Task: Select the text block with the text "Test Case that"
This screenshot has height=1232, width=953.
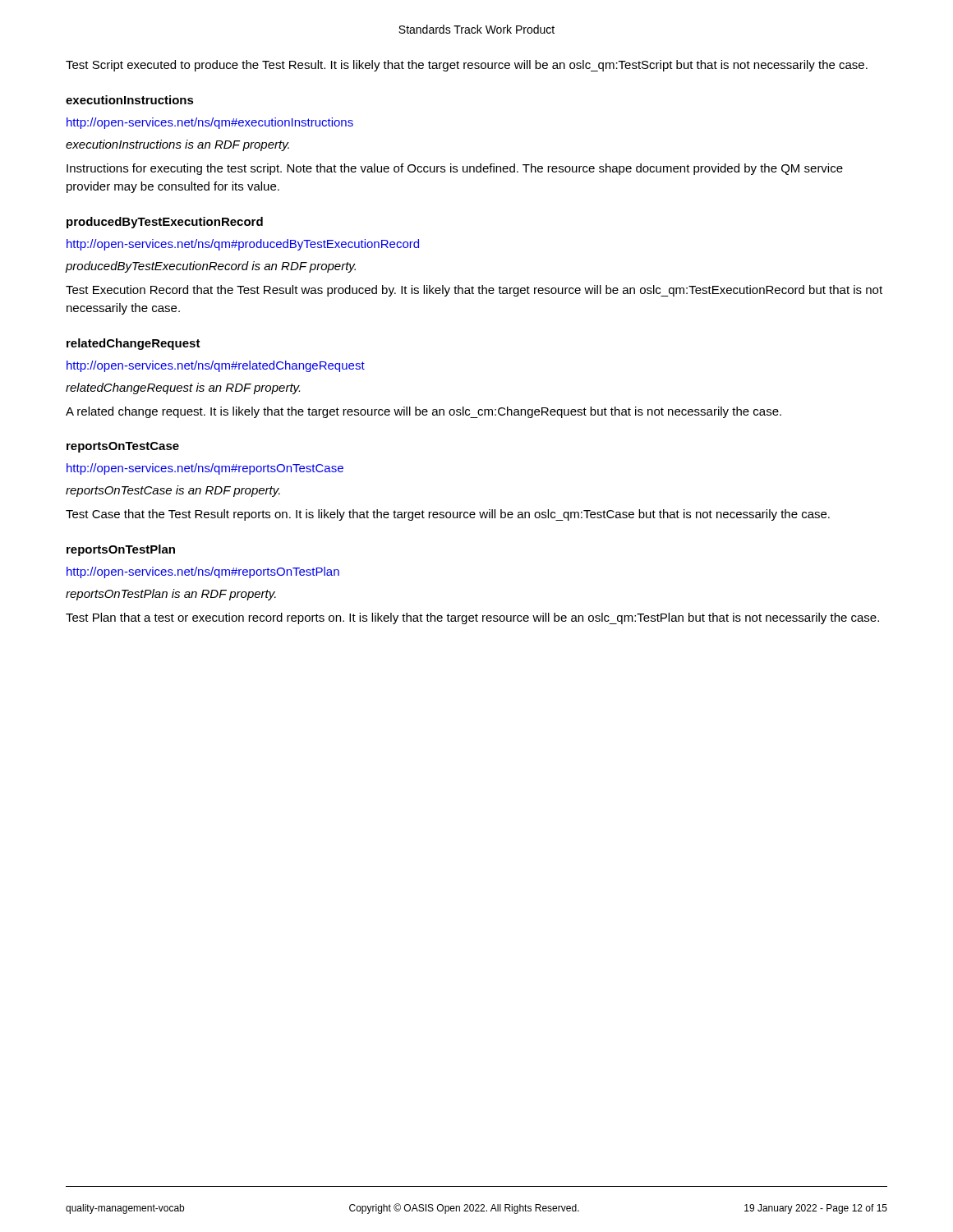Action: [x=448, y=514]
